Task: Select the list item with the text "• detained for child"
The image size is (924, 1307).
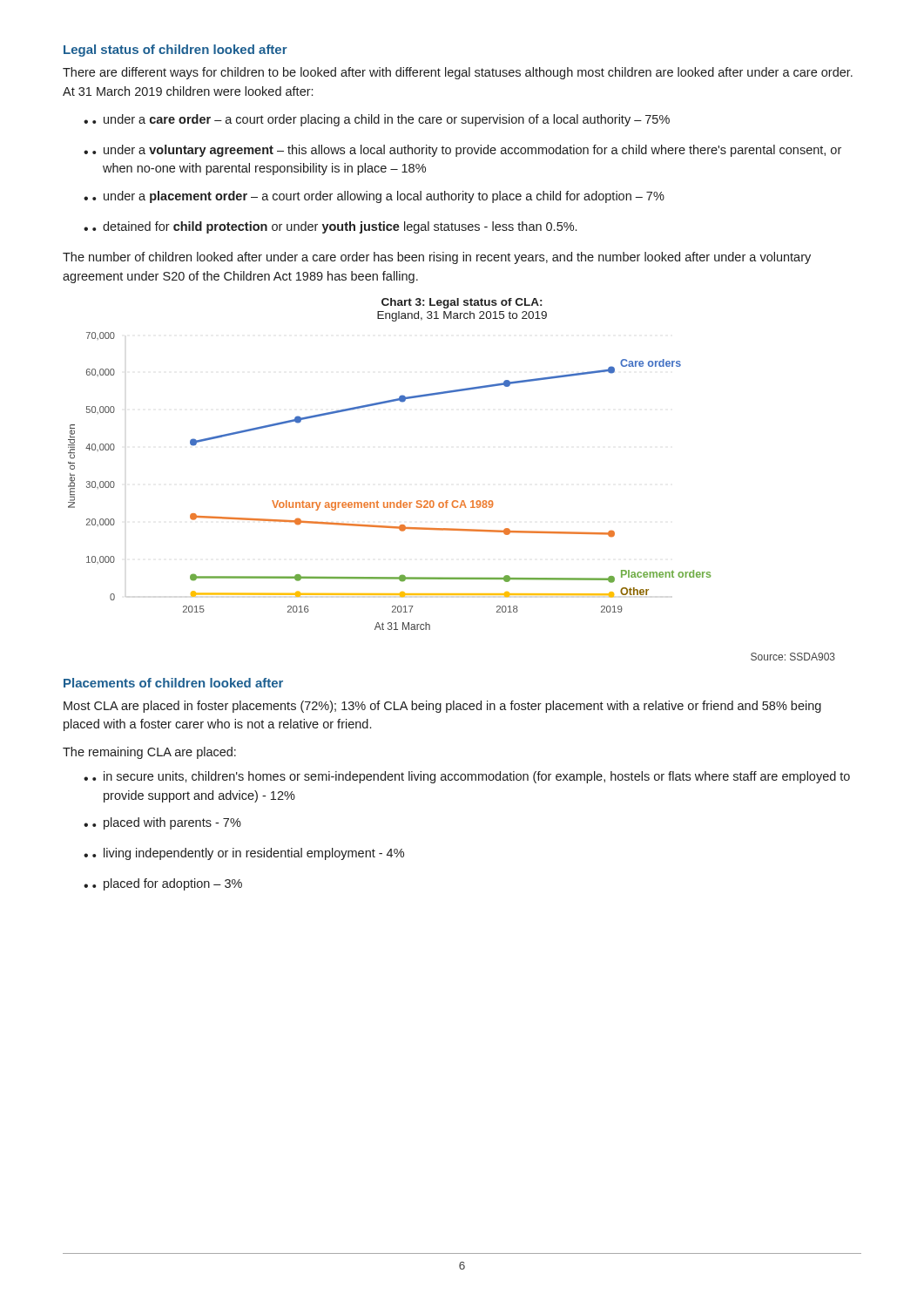Action: click(x=331, y=229)
